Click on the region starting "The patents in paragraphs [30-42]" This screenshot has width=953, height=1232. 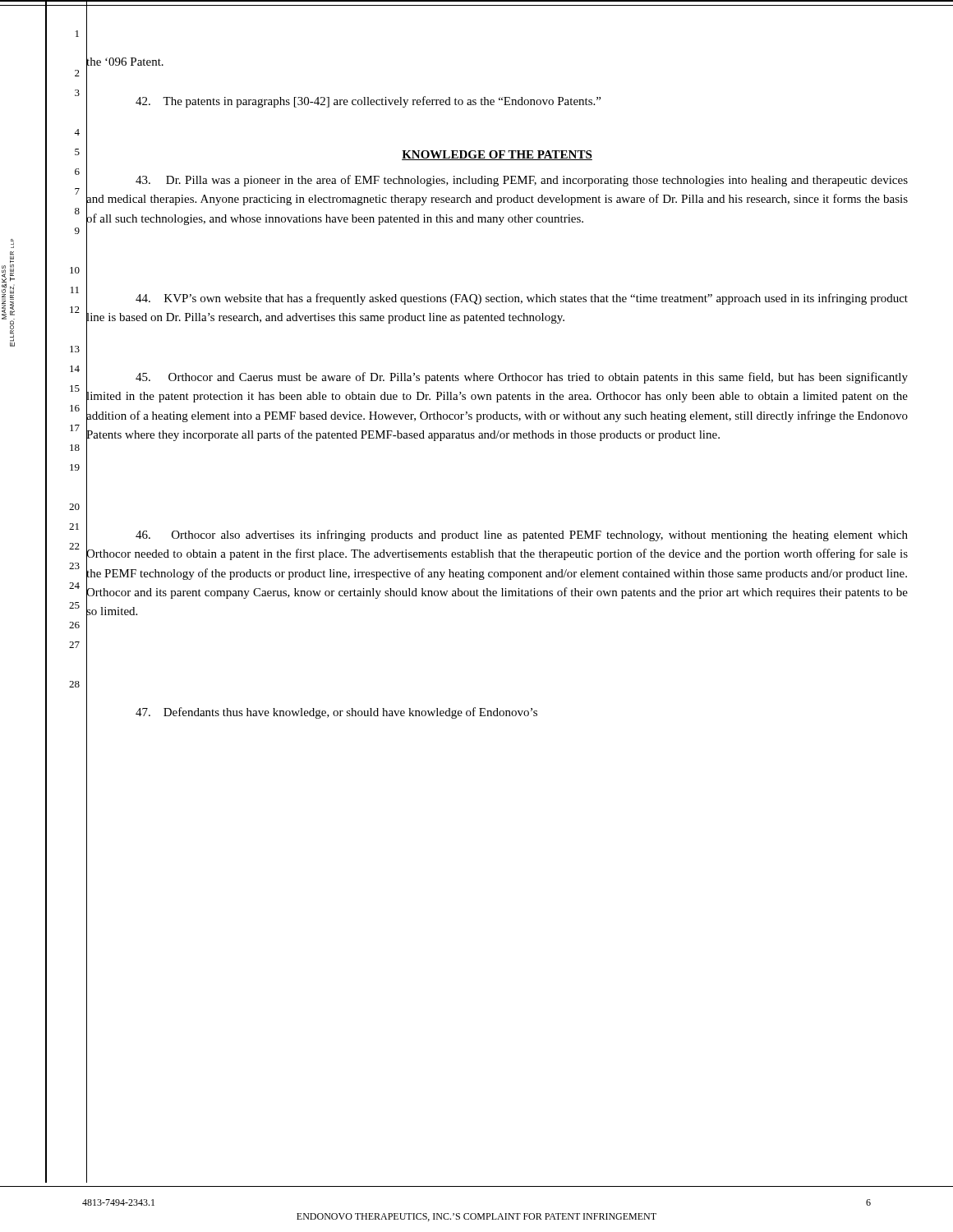click(x=497, y=102)
